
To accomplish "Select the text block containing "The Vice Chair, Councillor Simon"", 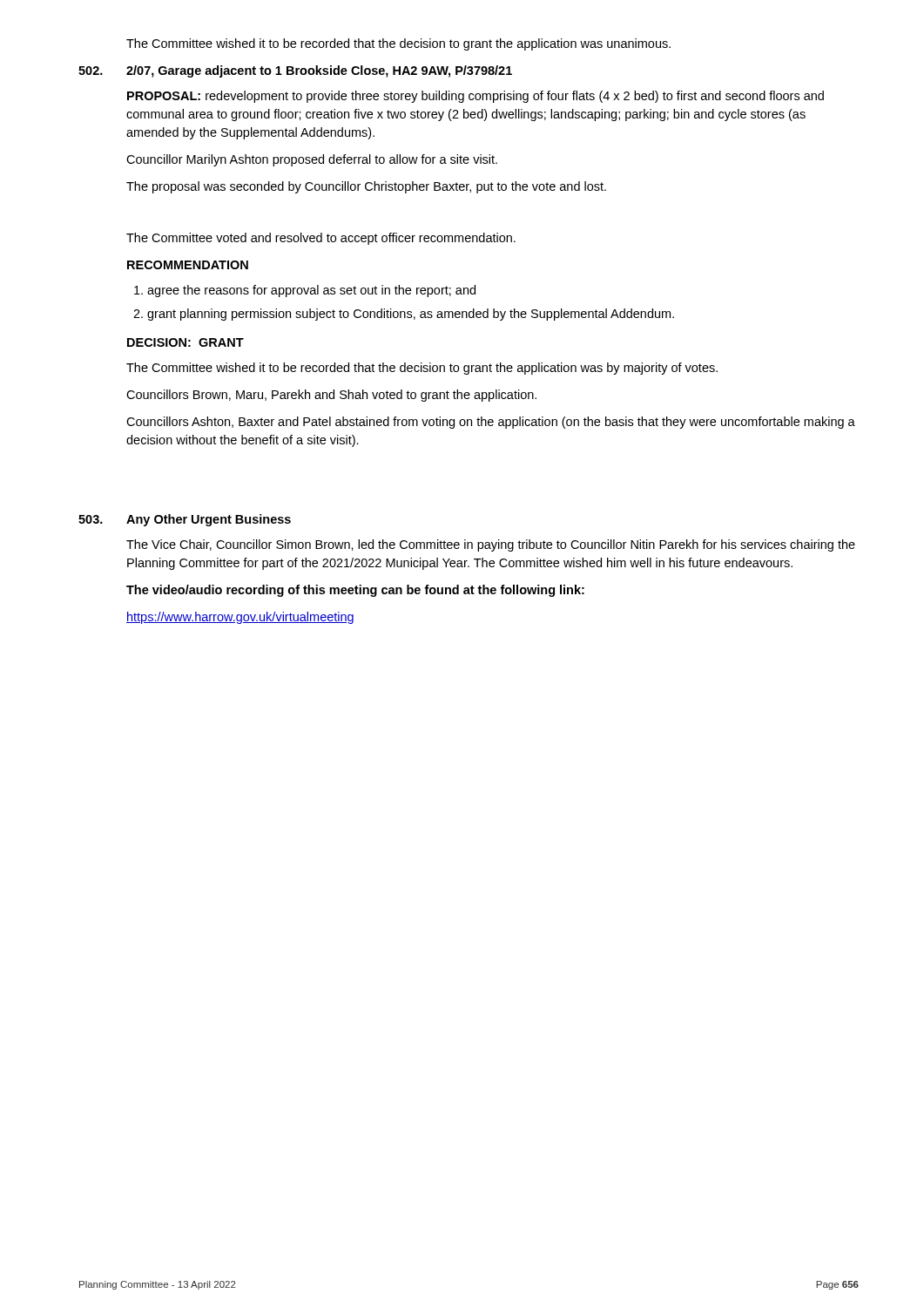I will coord(492,554).
